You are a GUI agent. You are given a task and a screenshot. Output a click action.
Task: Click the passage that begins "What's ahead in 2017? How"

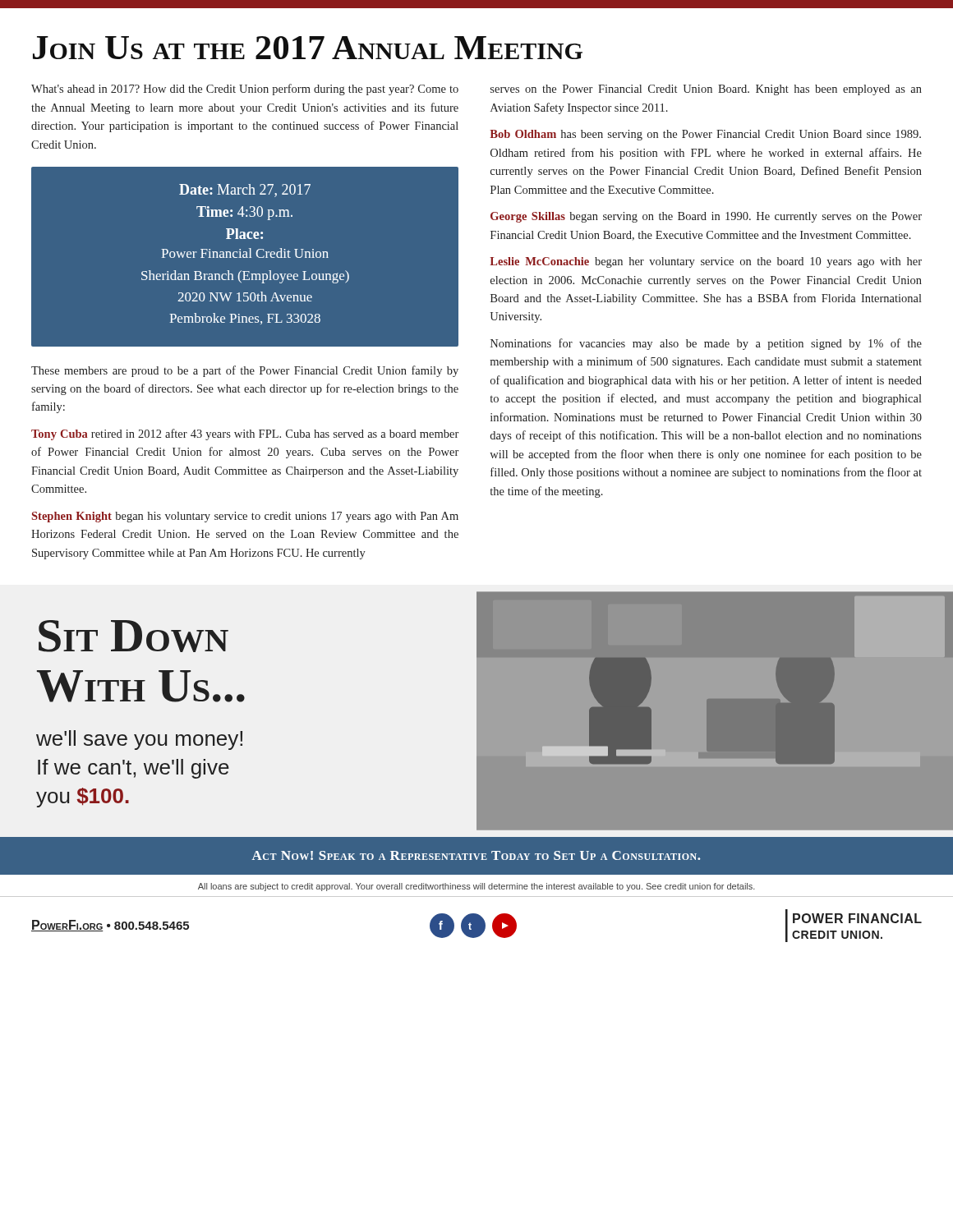coord(245,117)
